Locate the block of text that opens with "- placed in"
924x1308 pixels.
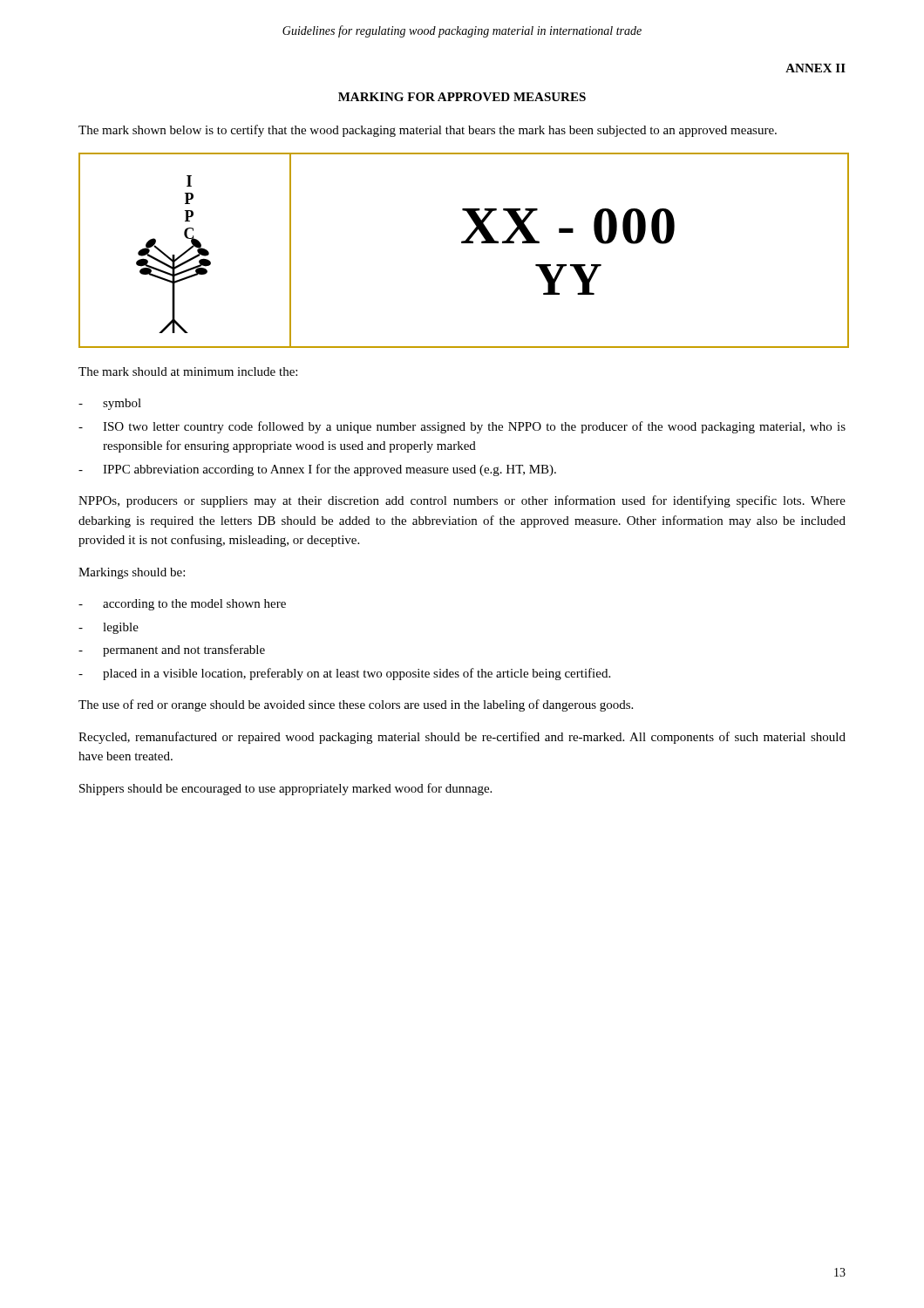tap(462, 673)
